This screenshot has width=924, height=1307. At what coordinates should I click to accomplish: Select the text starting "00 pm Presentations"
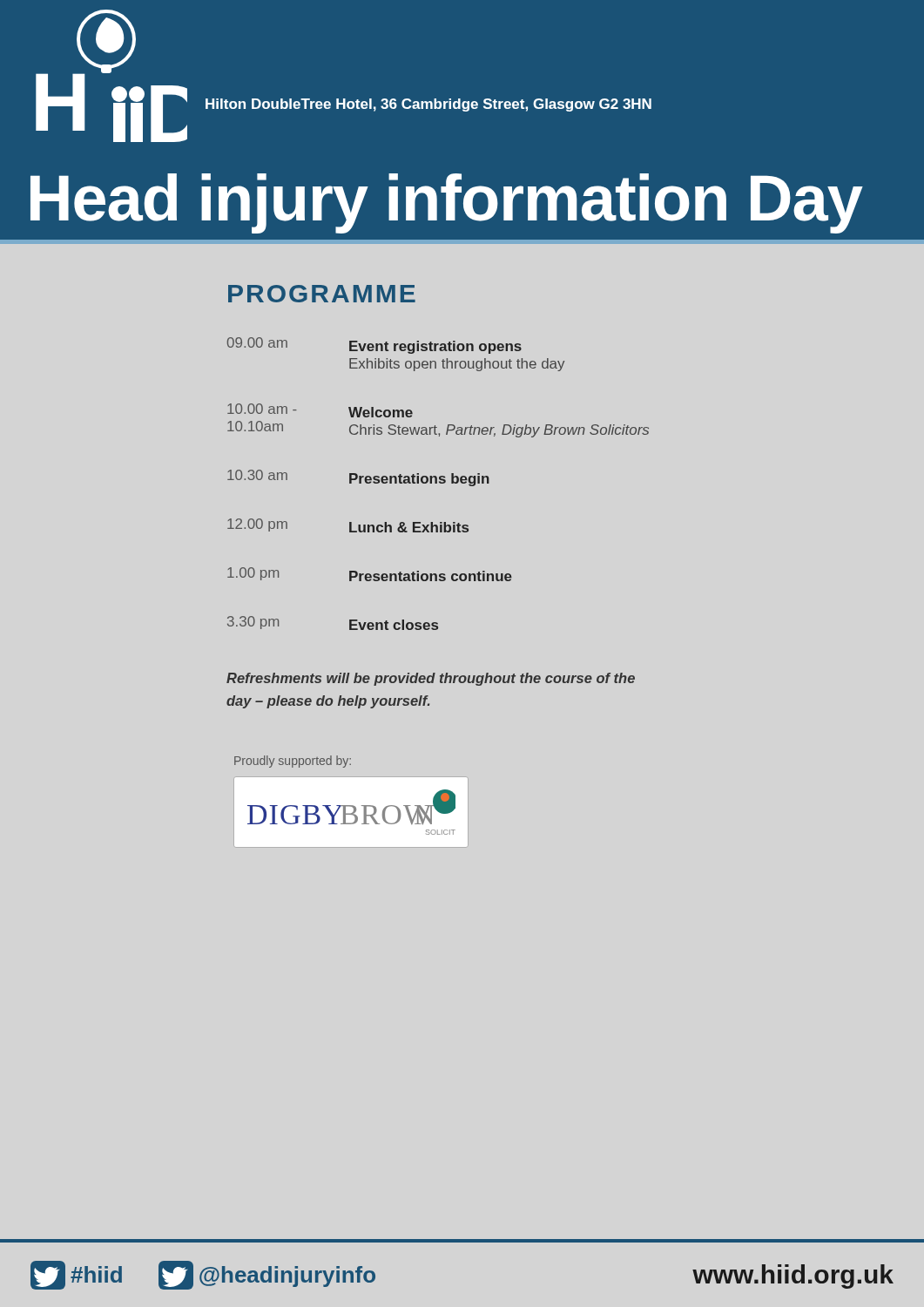click(496, 577)
